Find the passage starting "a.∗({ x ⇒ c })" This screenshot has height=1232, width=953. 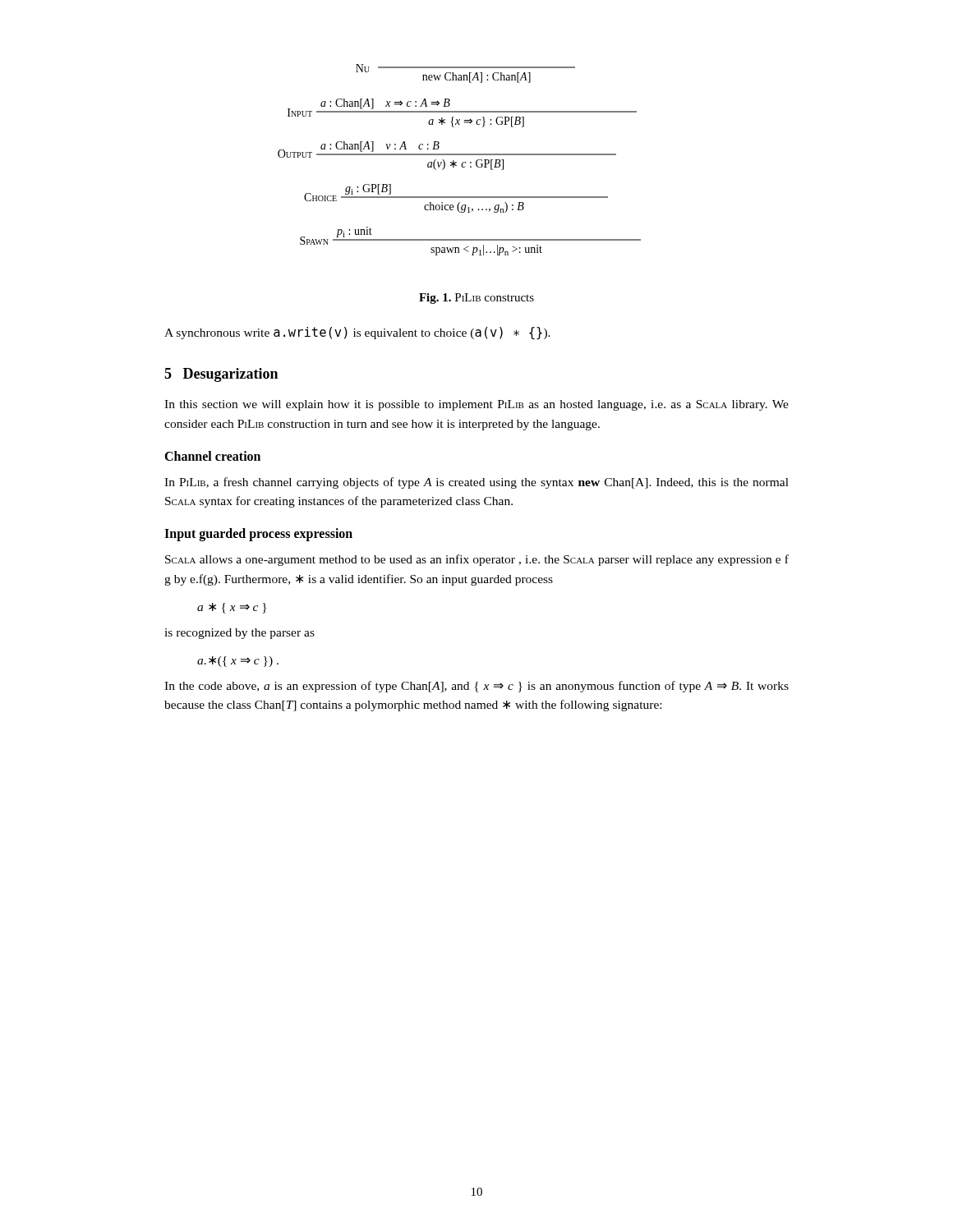click(x=238, y=660)
